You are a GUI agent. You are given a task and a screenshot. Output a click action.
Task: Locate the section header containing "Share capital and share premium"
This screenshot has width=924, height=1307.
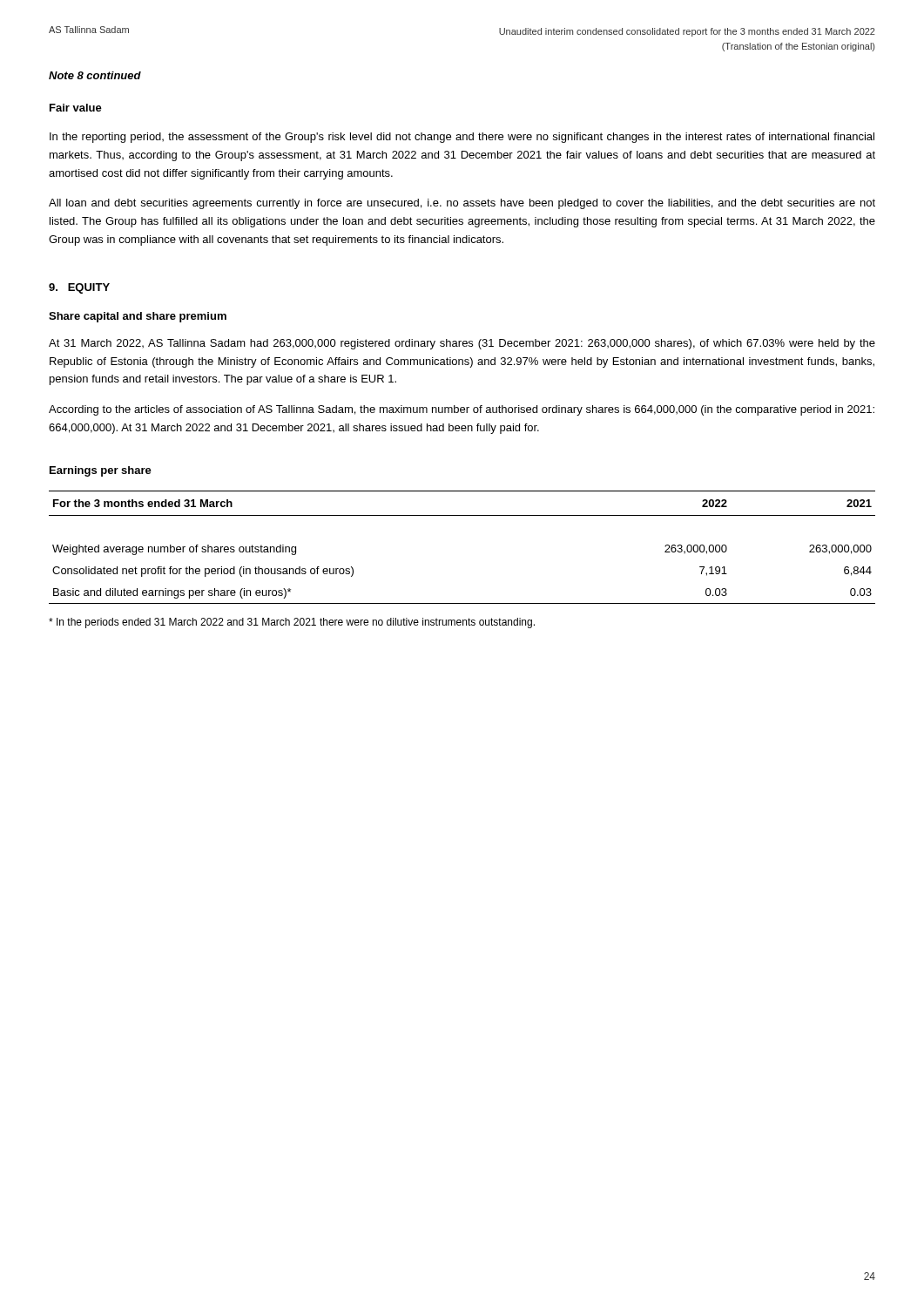138,316
